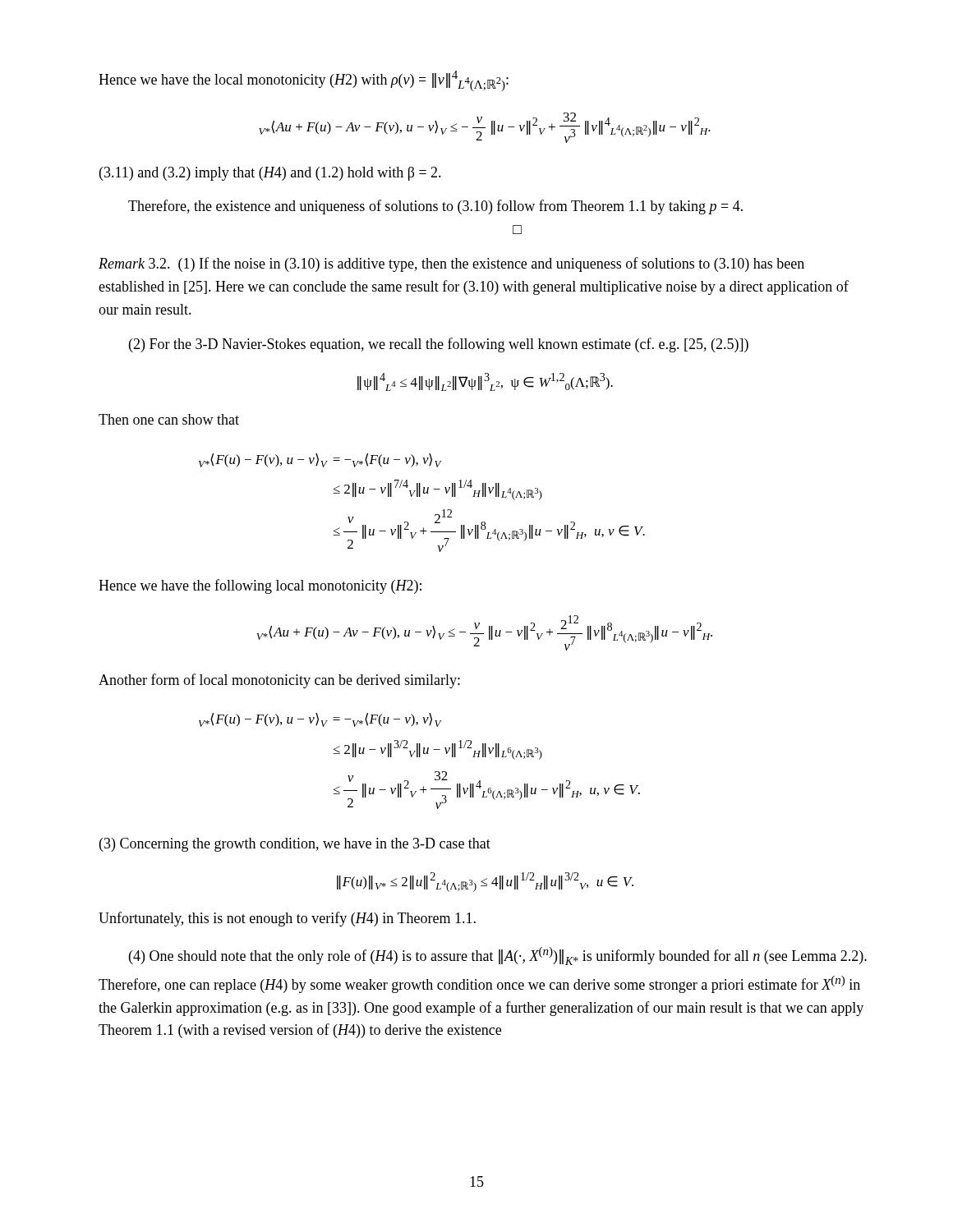The width and height of the screenshot is (953, 1232).
Task: Find the formula that reads "‖F(u)‖V* ≤ 2‖u‖2L4(Λ;ℝ3) ≤ 4‖u‖1/2H‖u‖3/2V, u"
Action: tap(485, 881)
